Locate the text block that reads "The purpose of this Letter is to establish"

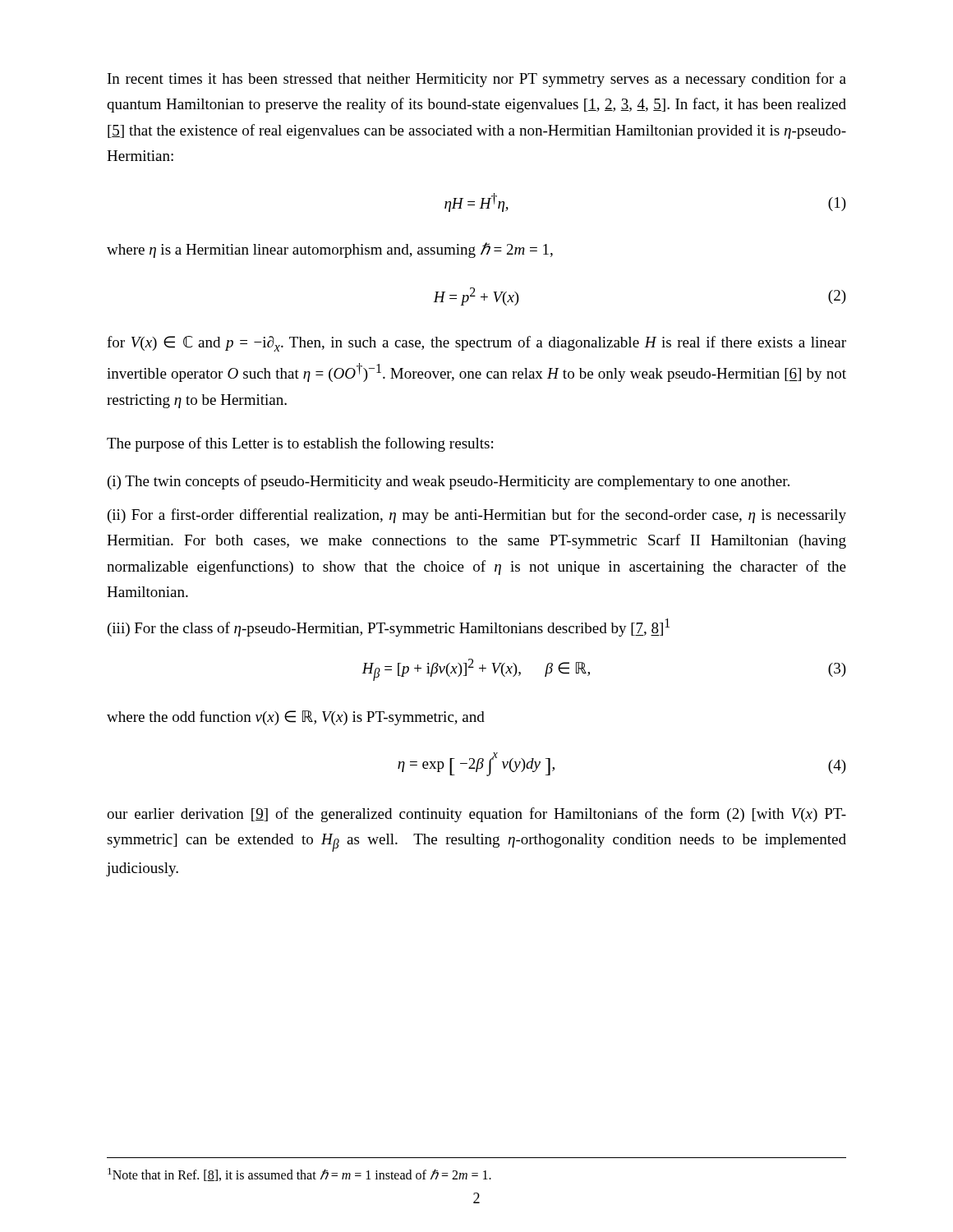pyautogui.click(x=301, y=443)
